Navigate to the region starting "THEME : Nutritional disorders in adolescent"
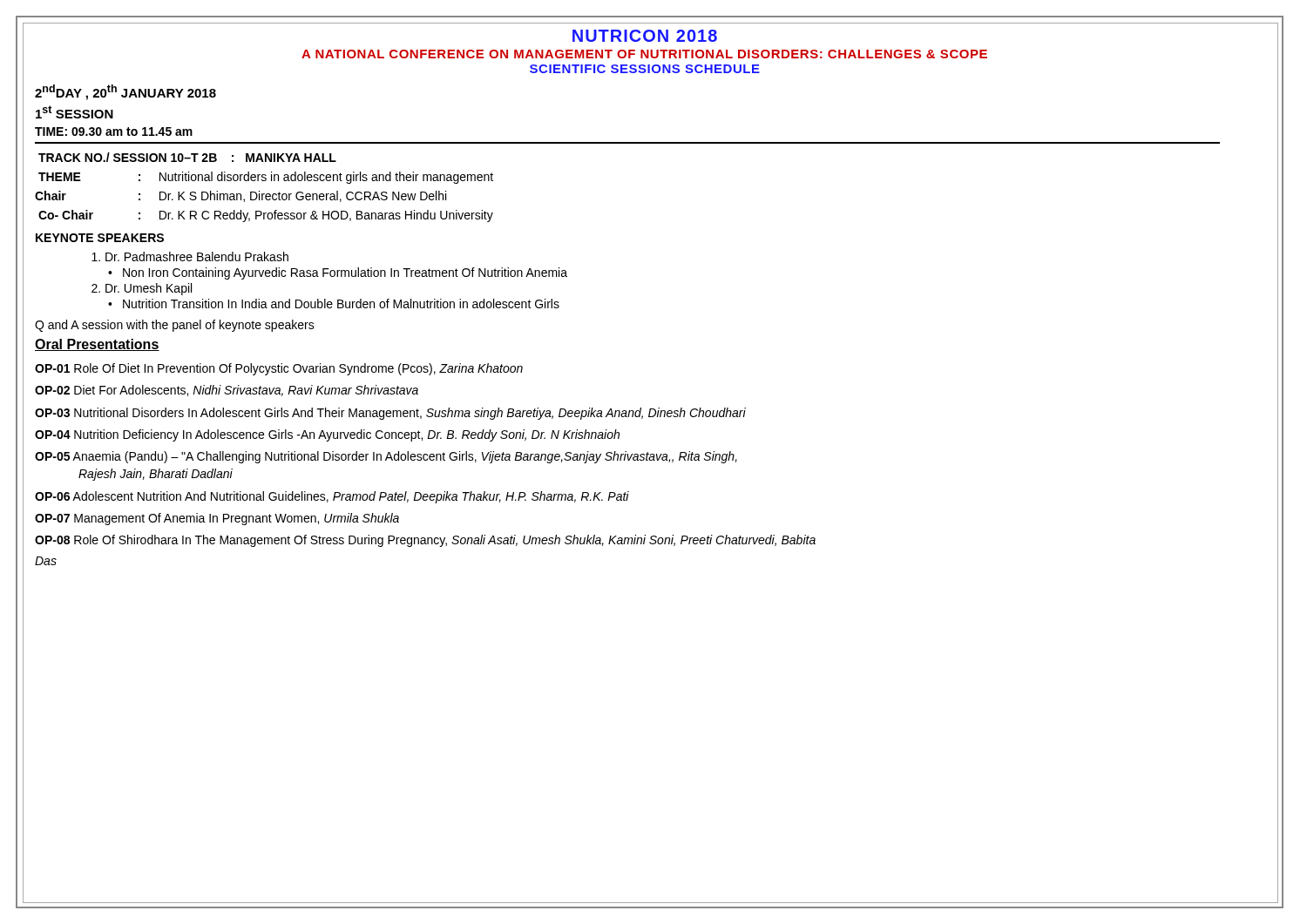1307x924 pixels. [x=264, y=177]
